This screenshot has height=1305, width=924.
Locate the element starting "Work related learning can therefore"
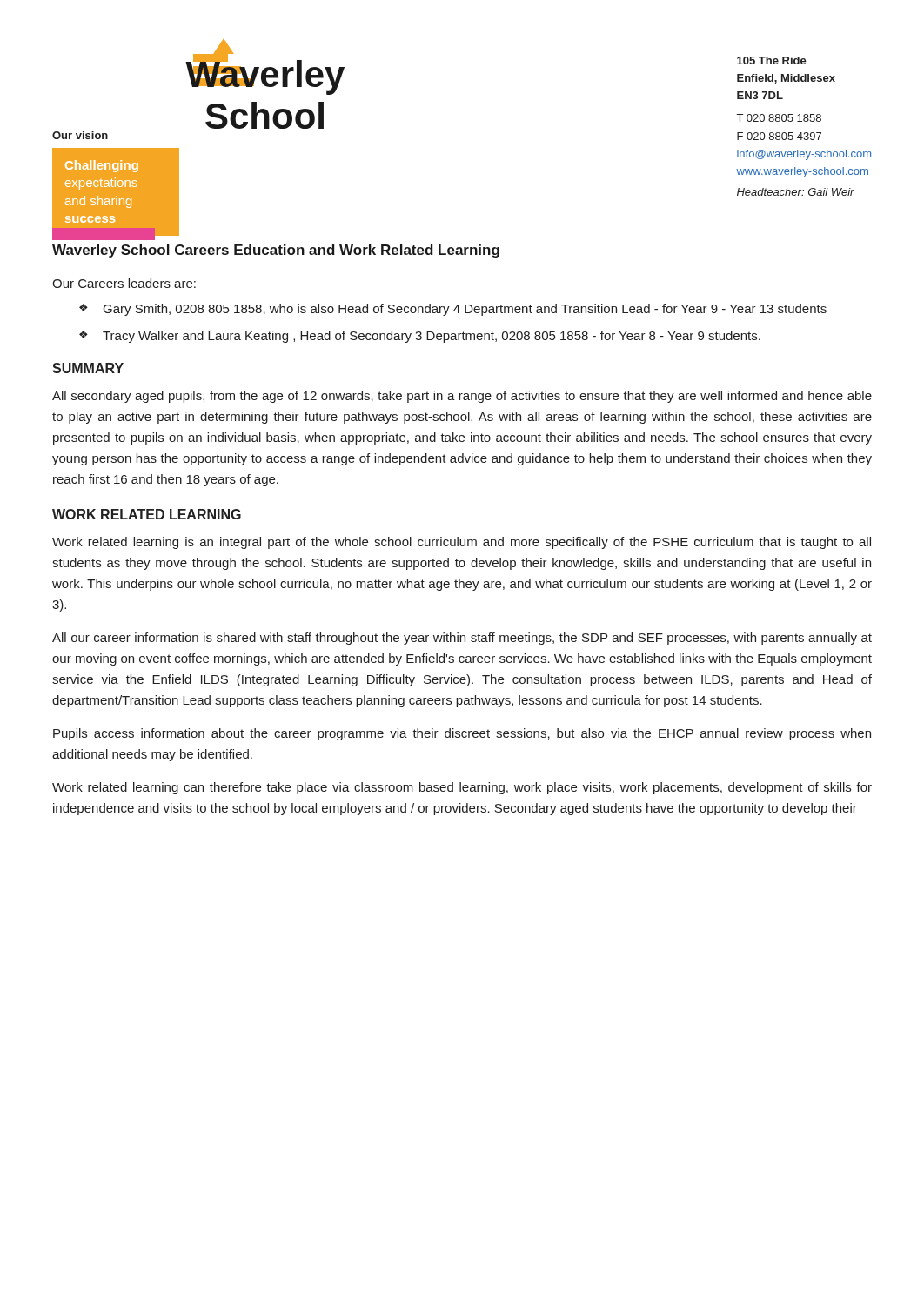[462, 797]
